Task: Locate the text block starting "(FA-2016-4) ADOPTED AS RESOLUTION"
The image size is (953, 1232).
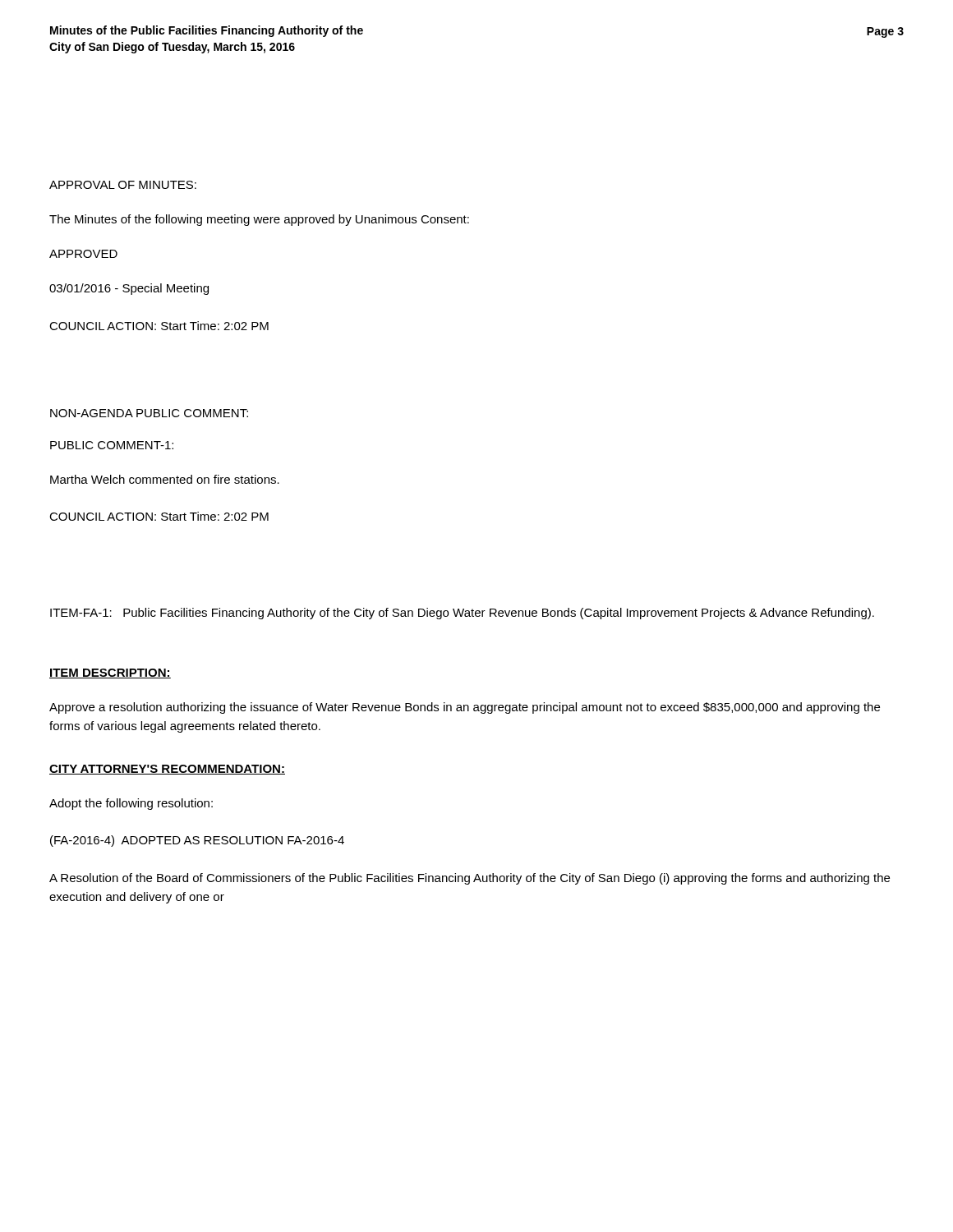Action: click(197, 840)
